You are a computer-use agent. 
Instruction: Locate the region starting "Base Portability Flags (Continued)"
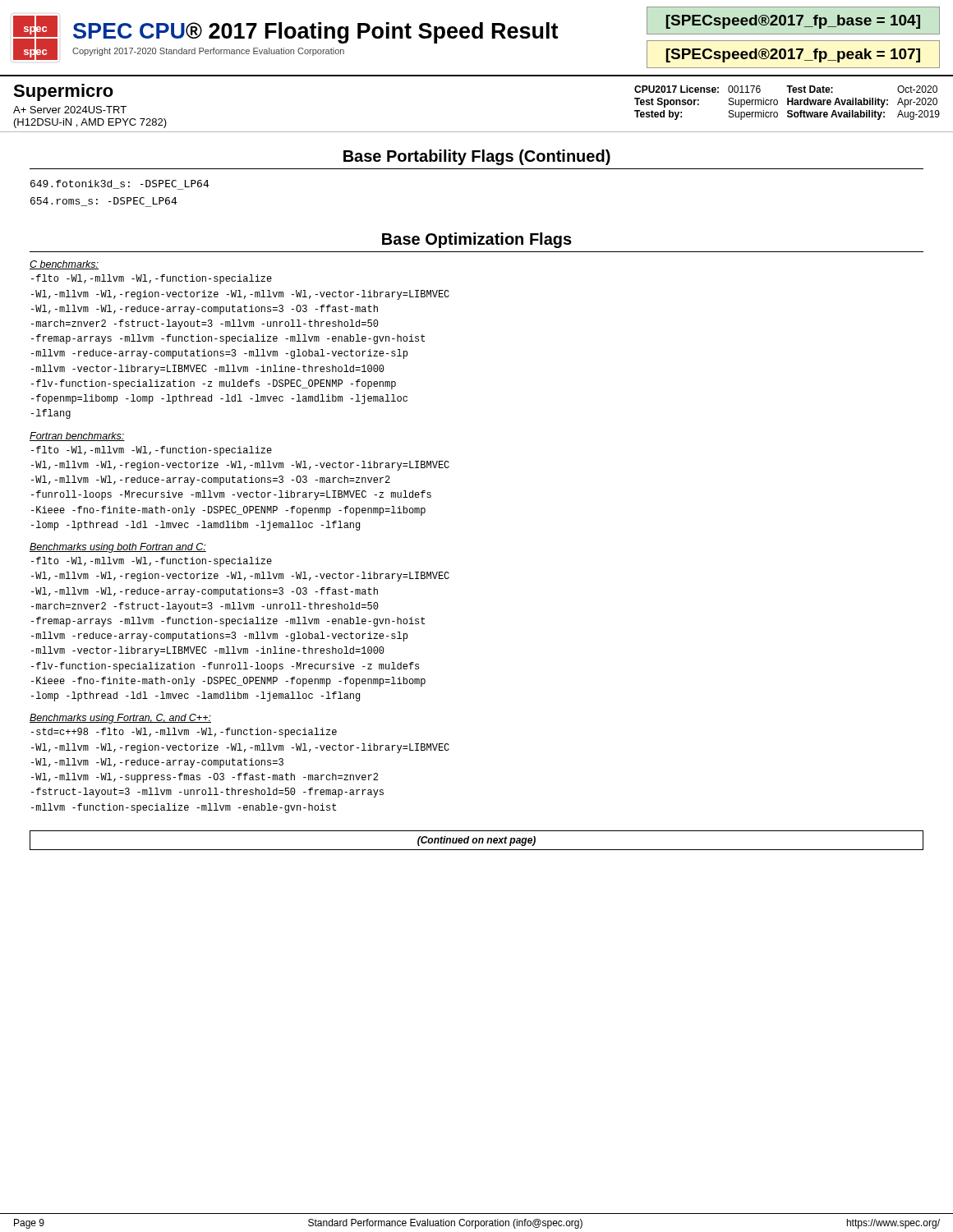[x=476, y=156]
